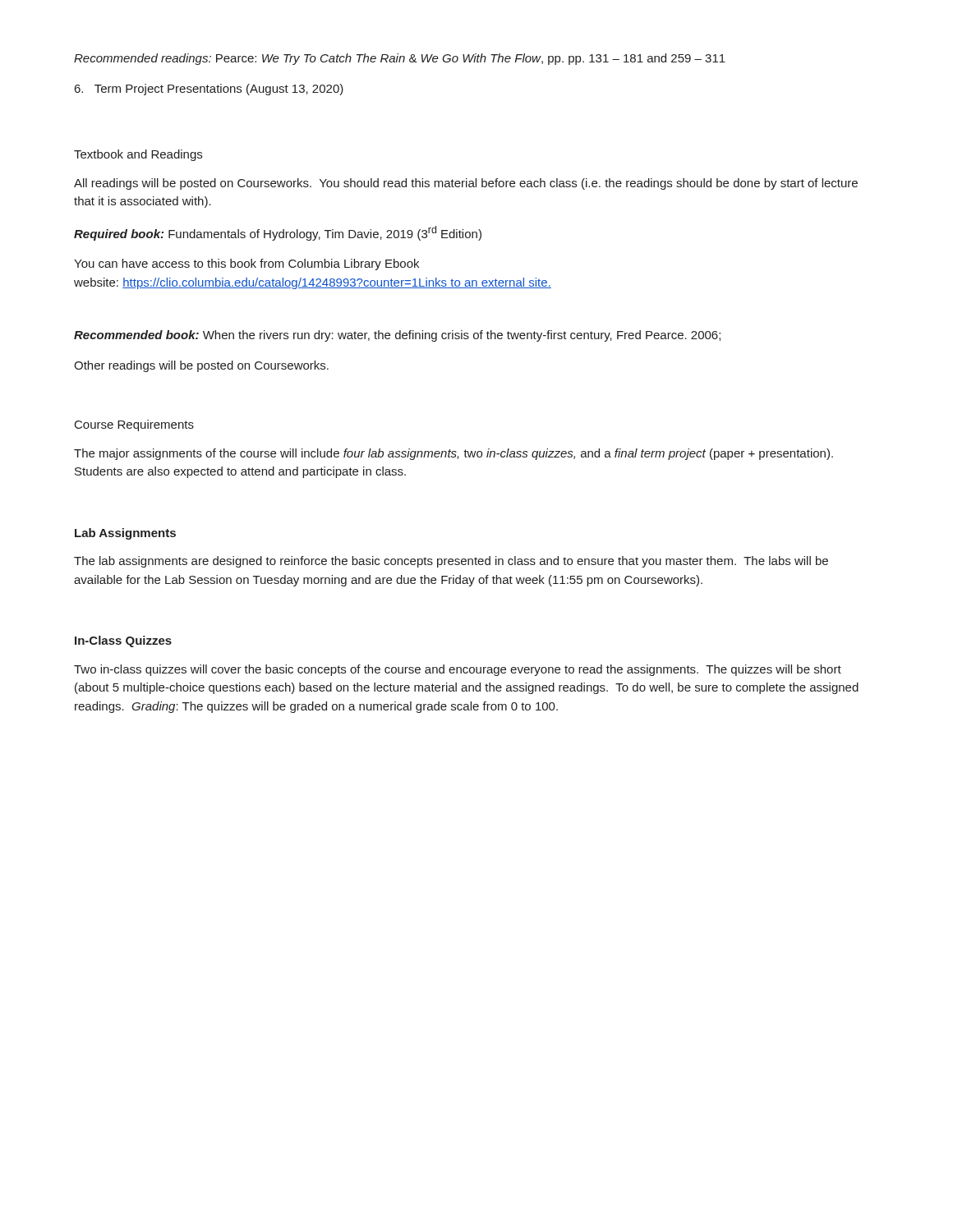Find the block on this page that starts "All readings will be posted on"
953x1232 pixels.
click(466, 192)
